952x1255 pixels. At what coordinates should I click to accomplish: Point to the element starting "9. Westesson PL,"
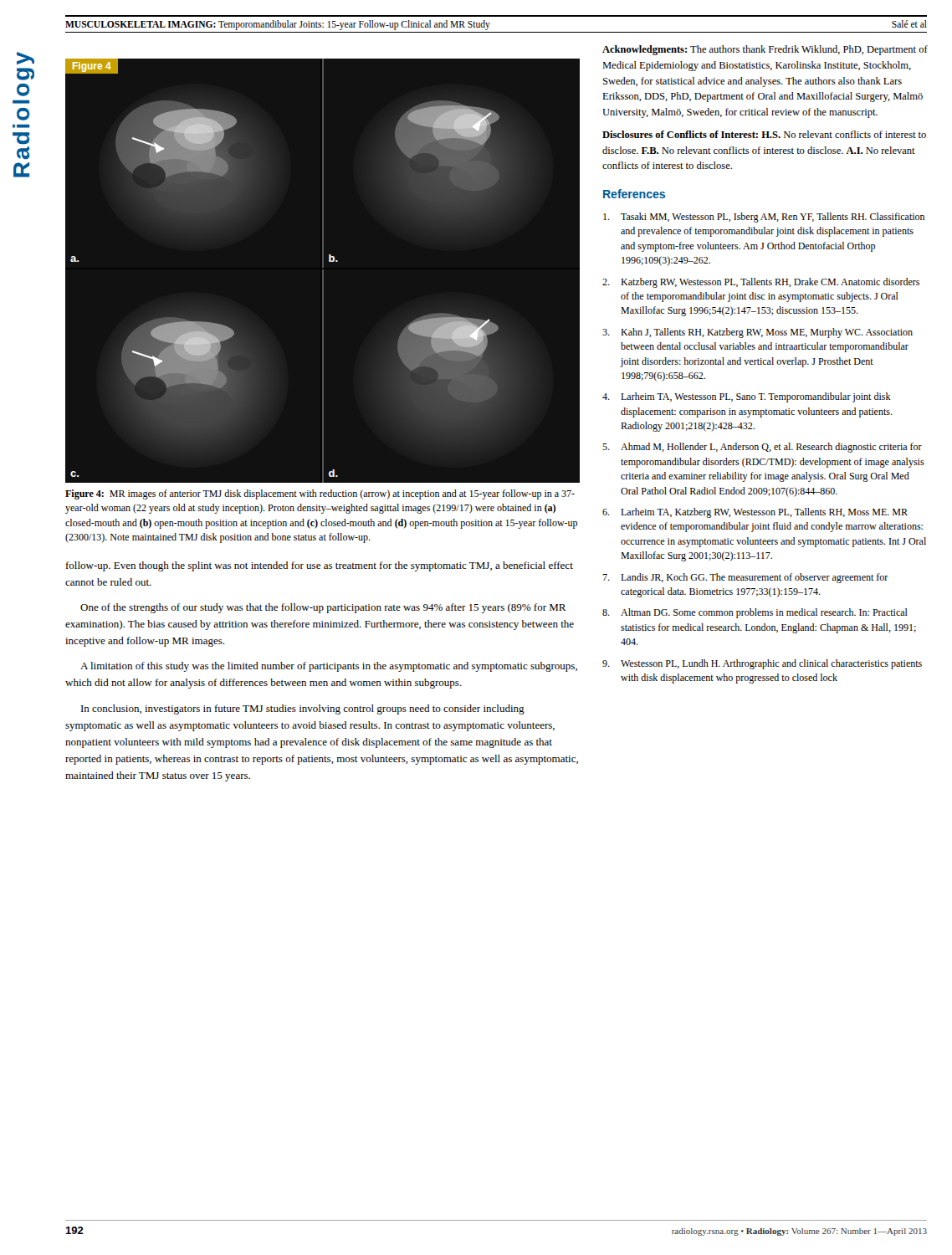coord(765,671)
